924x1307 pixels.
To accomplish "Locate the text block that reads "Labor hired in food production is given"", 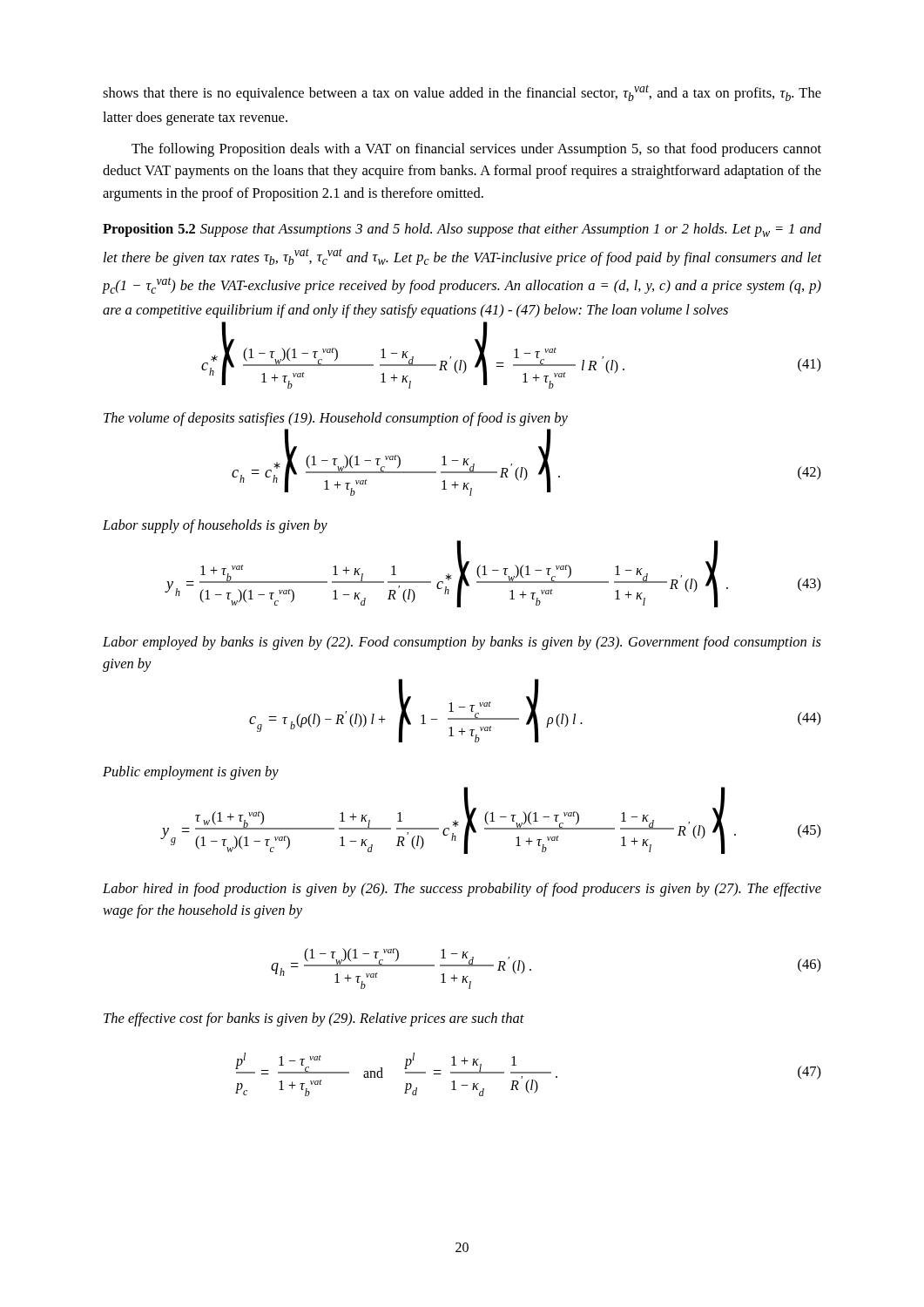I will coord(462,899).
